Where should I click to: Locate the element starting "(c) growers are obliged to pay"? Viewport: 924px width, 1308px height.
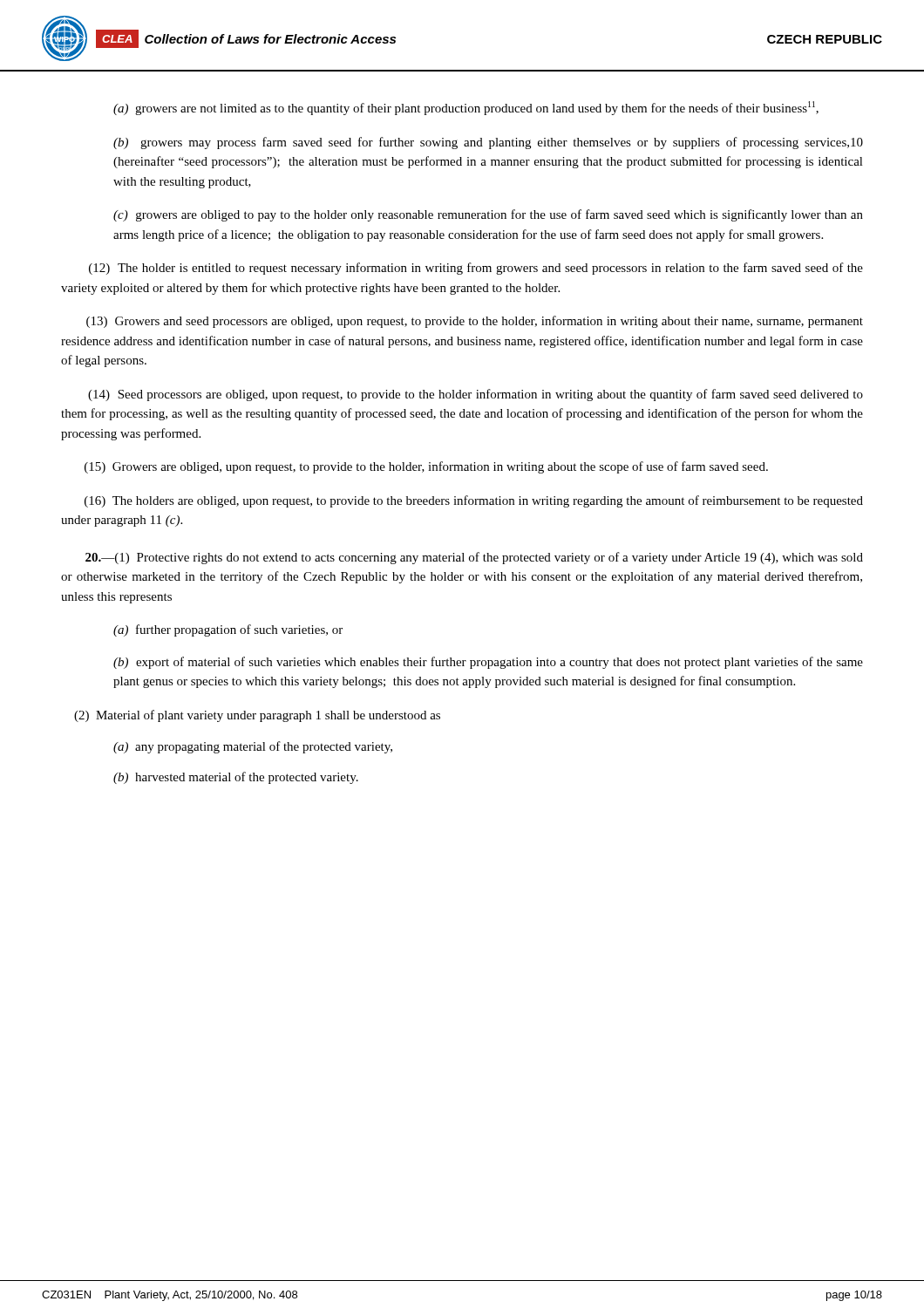[488, 224]
